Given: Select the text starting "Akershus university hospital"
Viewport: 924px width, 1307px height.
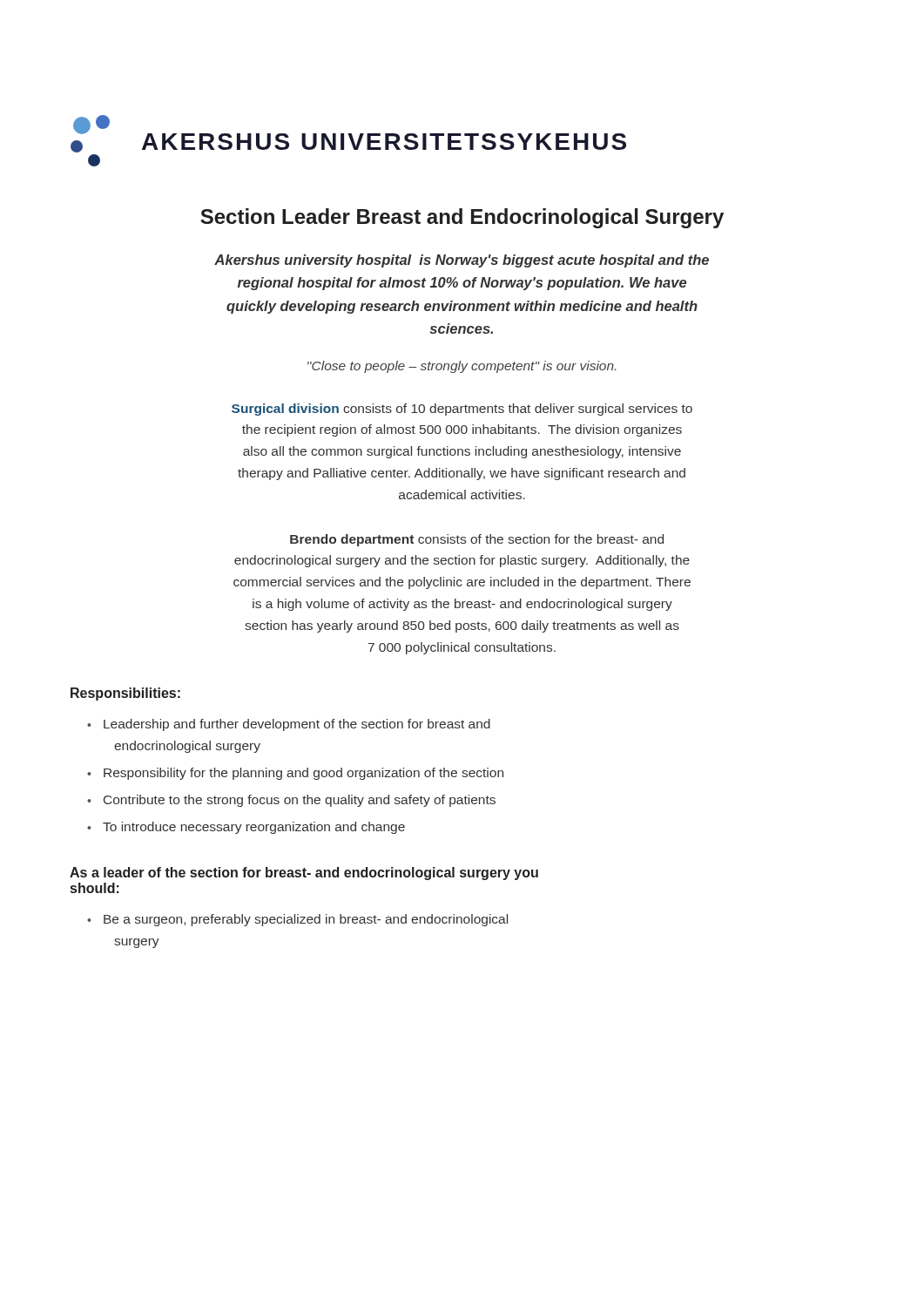Looking at the screenshot, I should (462, 294).
